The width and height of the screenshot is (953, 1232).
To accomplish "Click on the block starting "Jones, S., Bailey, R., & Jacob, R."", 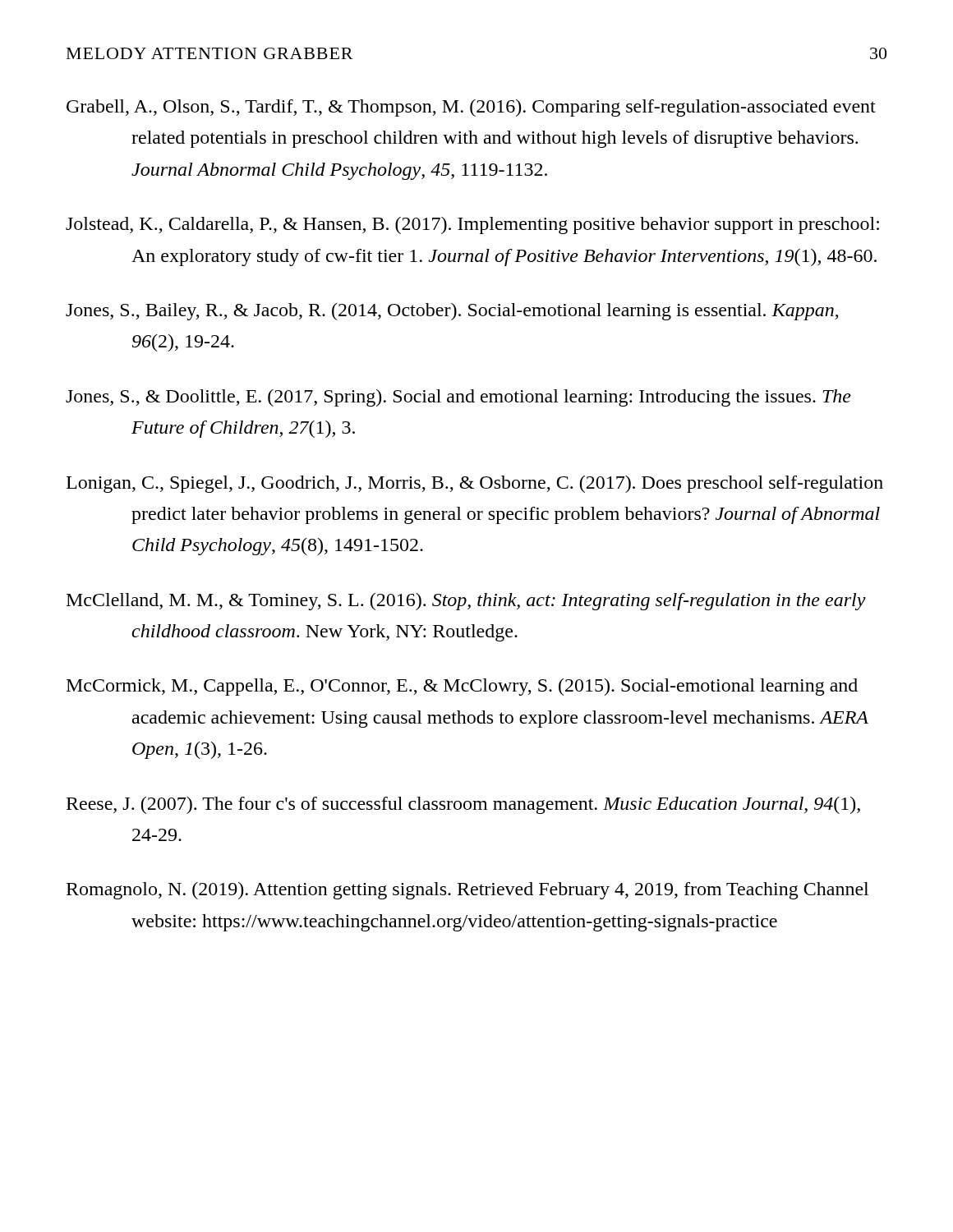I will tap(453, 325).
